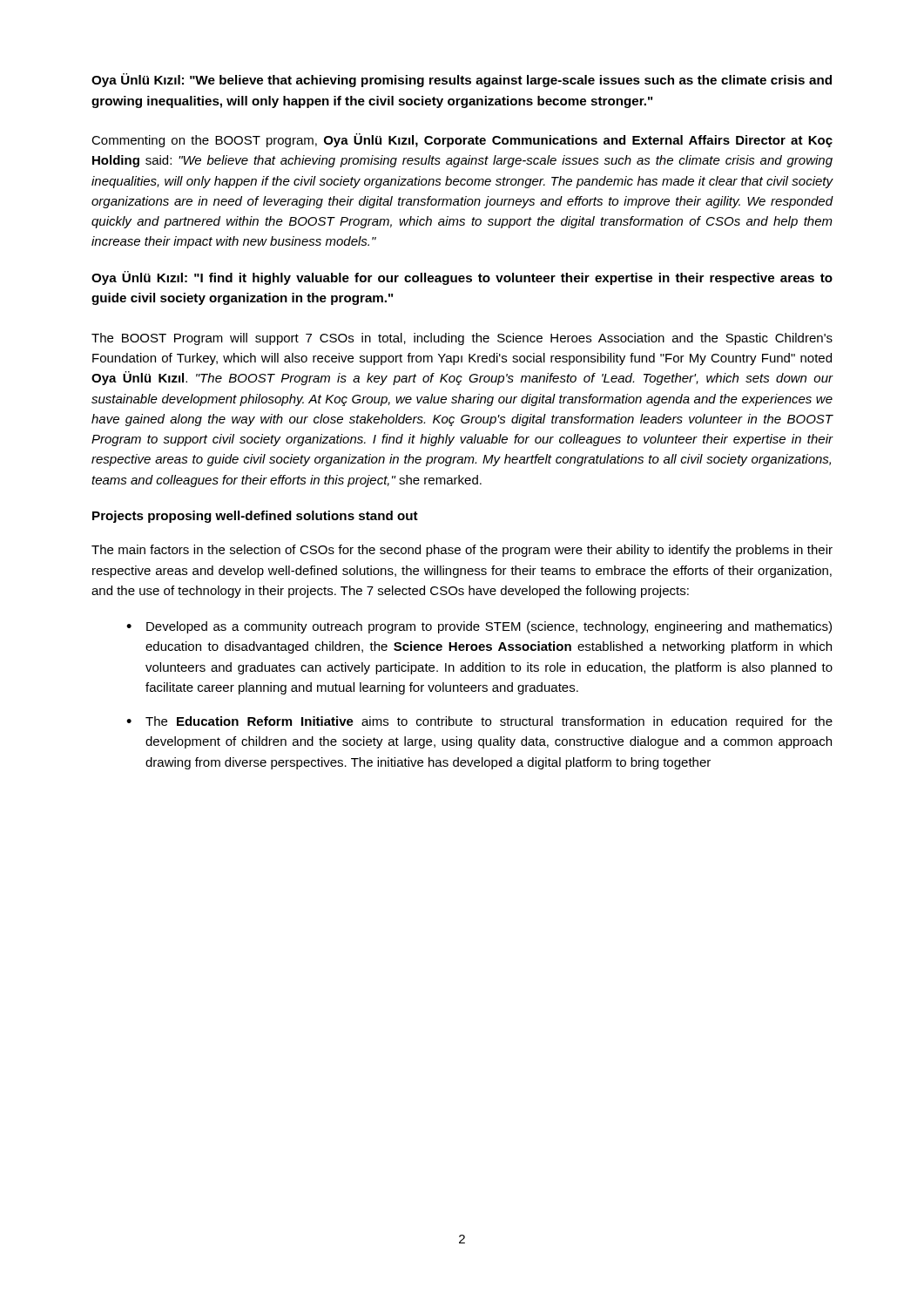This screenshot has height=1307, width=924.
Task: Navigate to the text block starting "• The Education Reform Initiative"
Action: (x=479, y=741)
